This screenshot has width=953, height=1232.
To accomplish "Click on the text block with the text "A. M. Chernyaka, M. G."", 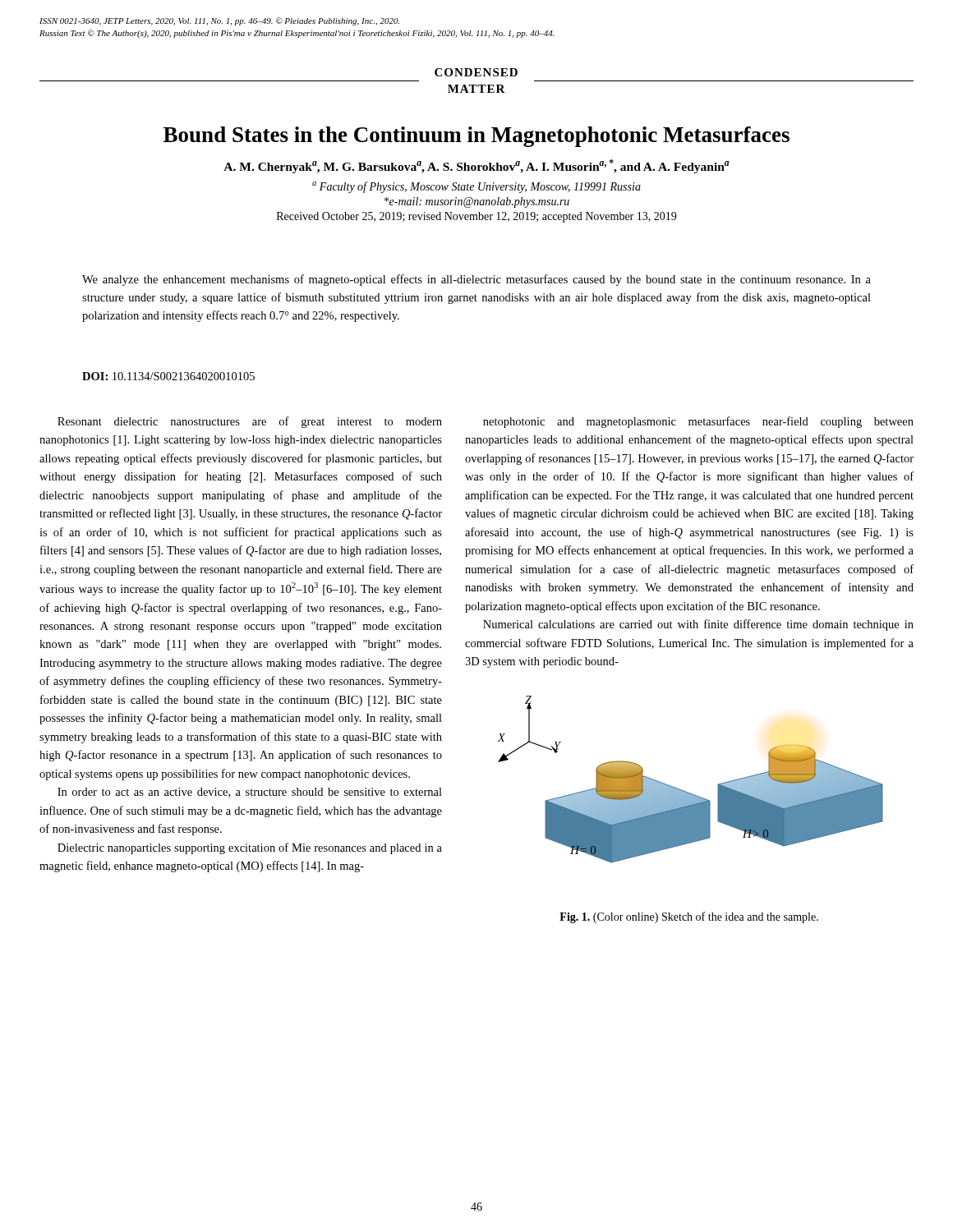I will (476, 165).
